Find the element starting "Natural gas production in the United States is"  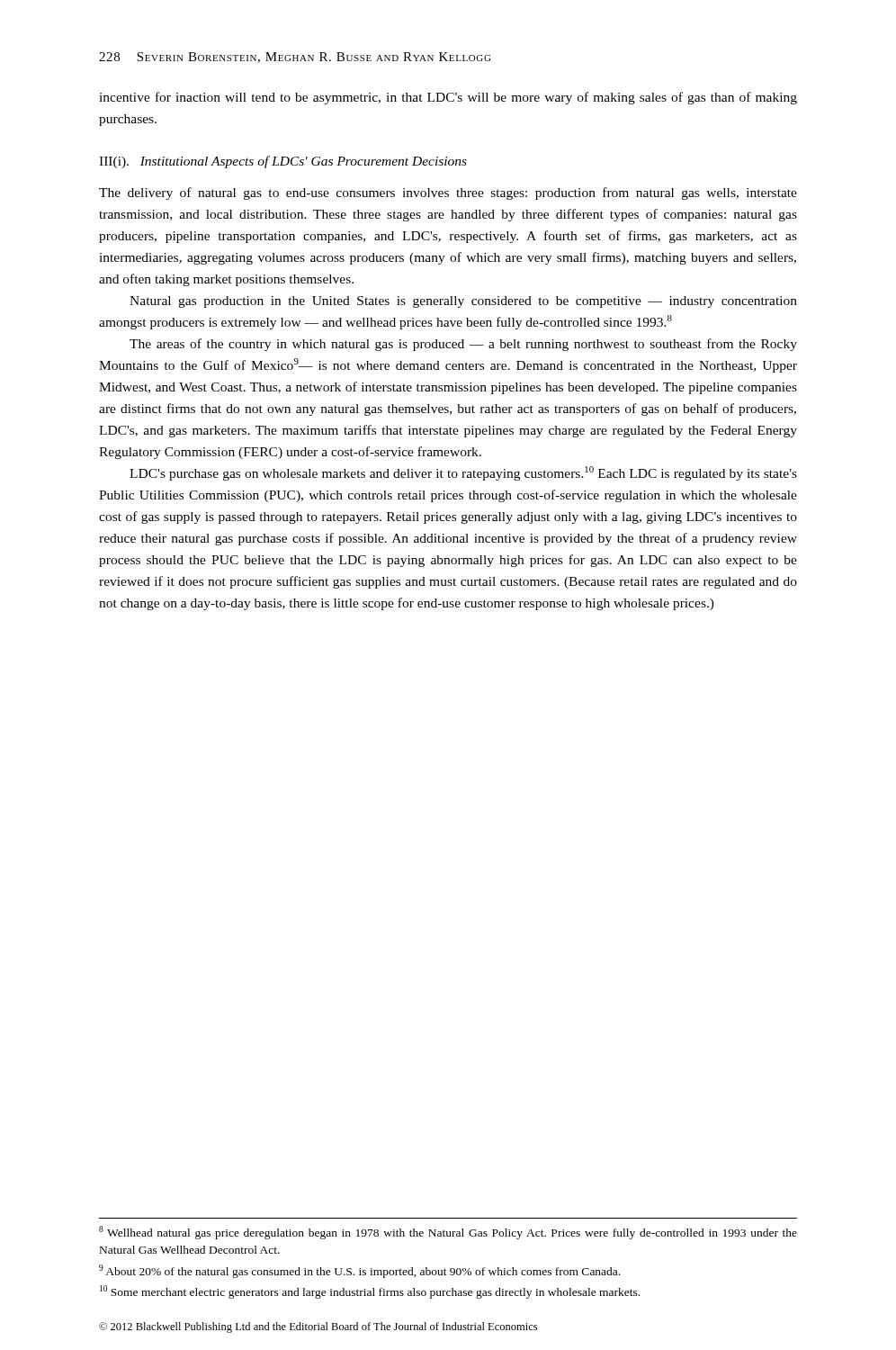[x=448, y=311]
